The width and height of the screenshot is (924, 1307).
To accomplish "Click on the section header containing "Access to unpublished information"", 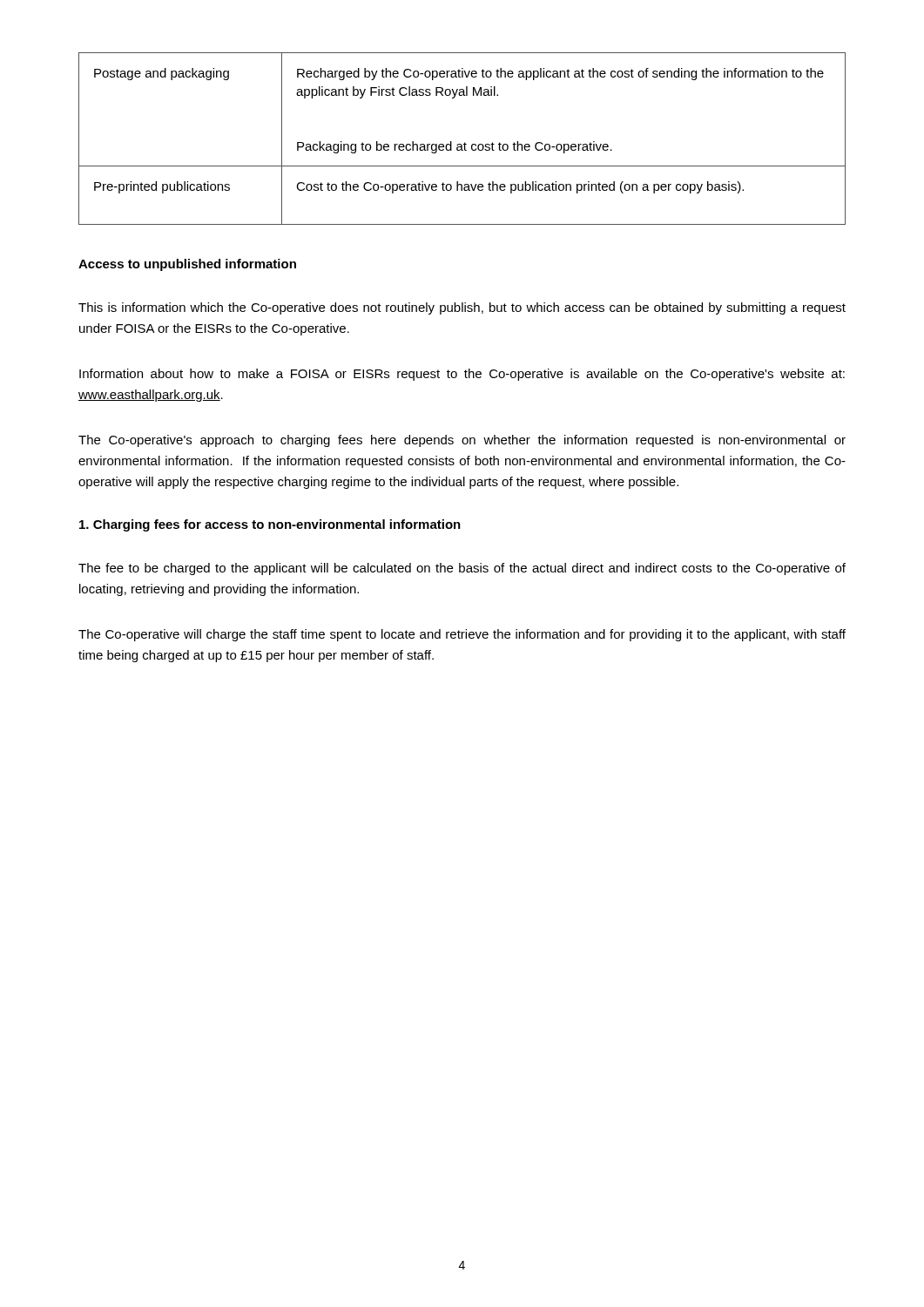I will (188, 264).
